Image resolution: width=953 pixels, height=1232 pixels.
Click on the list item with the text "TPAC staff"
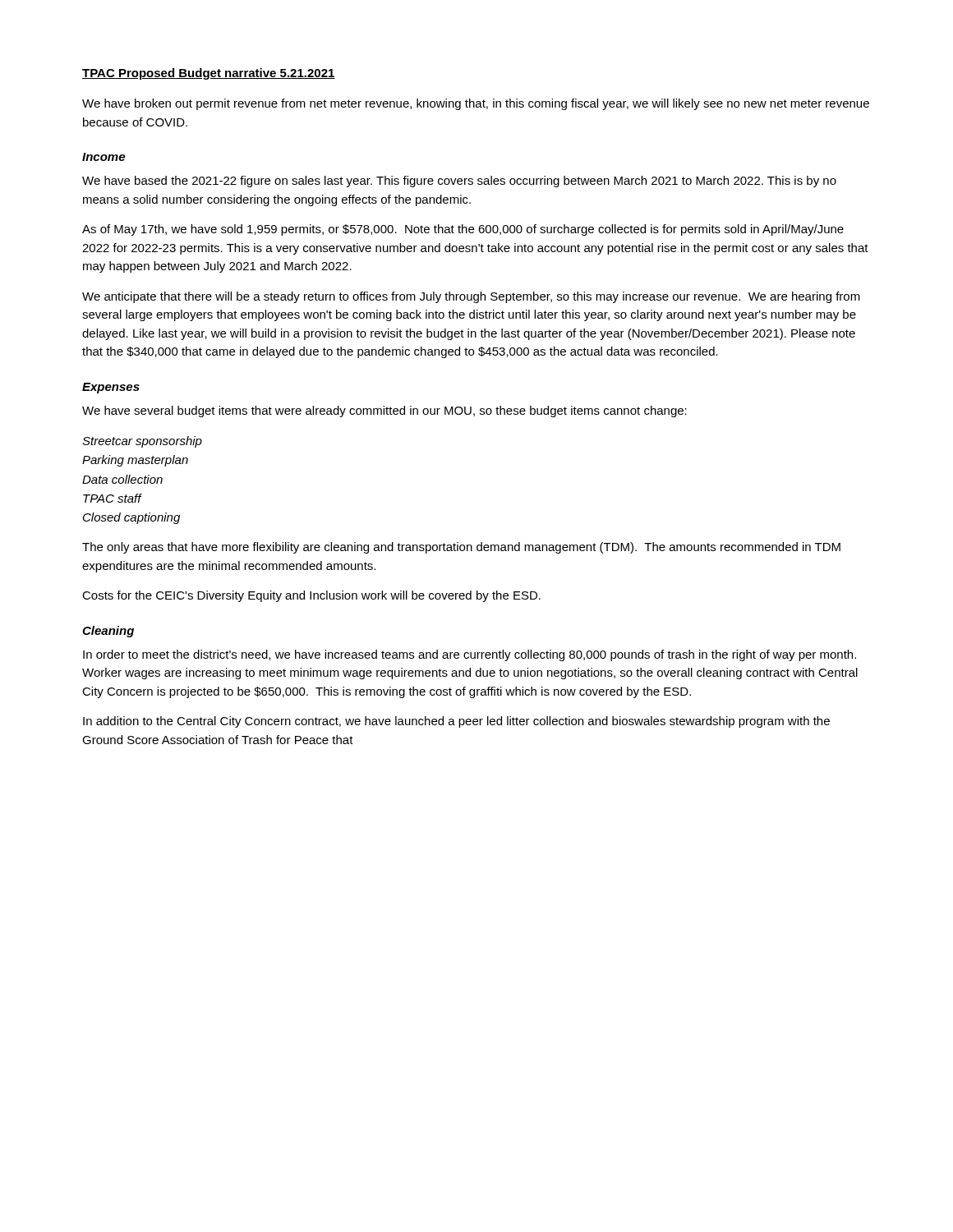(112, 498)
